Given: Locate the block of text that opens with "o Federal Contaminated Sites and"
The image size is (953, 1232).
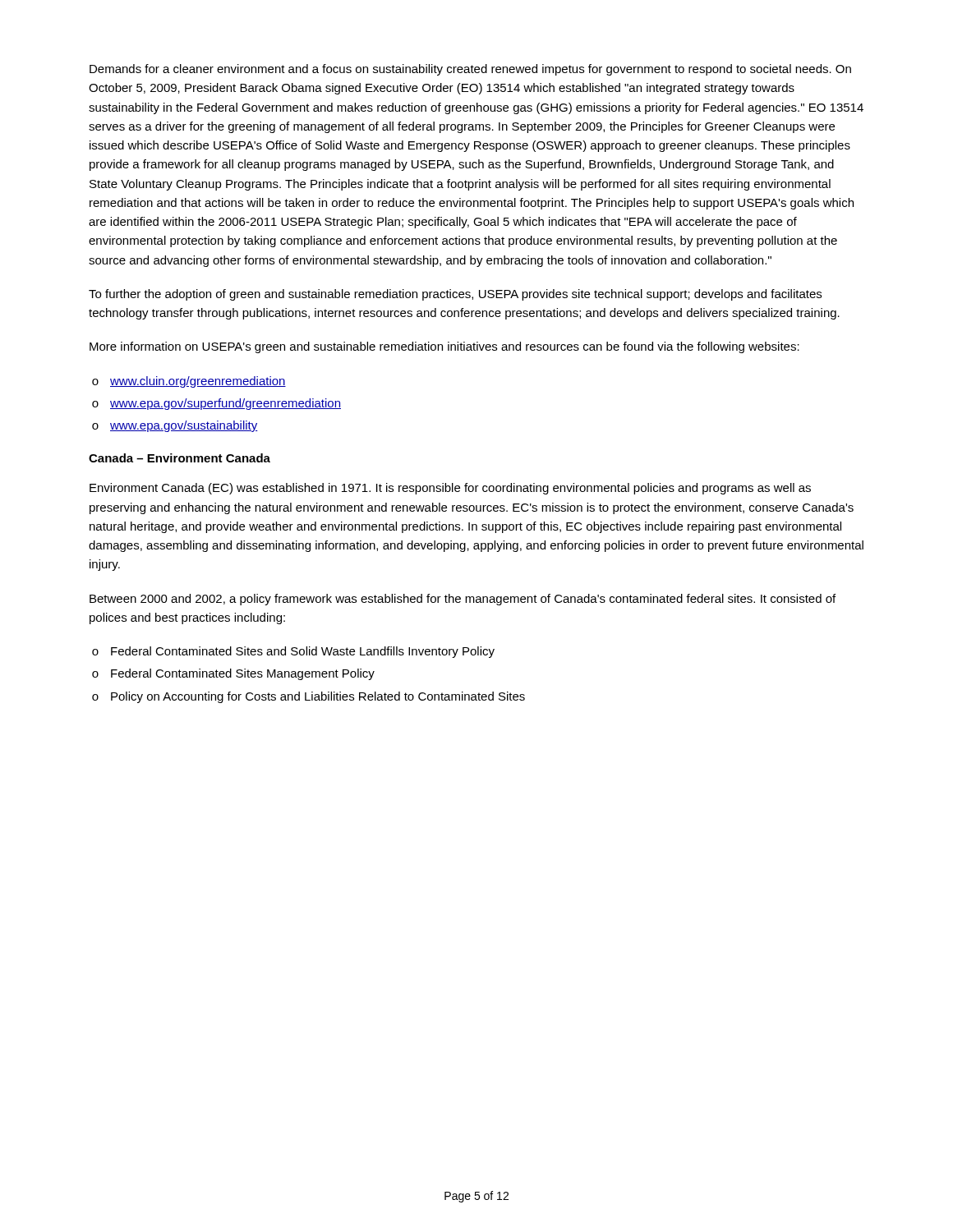Looking at the screenshot, I should point(292,651).
